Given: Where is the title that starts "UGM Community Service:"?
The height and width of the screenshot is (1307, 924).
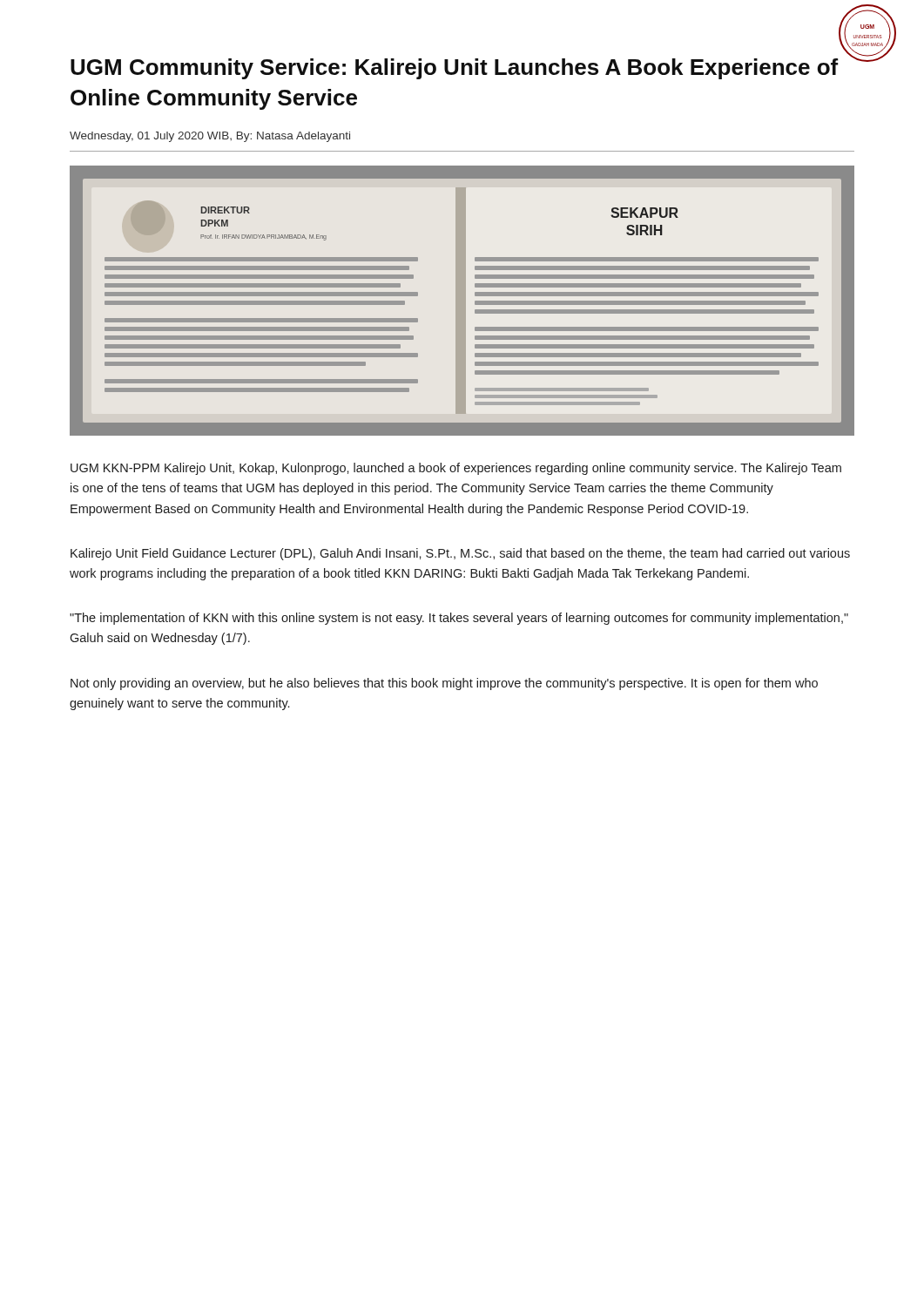Looking at the screenshot, I should 462,83.
